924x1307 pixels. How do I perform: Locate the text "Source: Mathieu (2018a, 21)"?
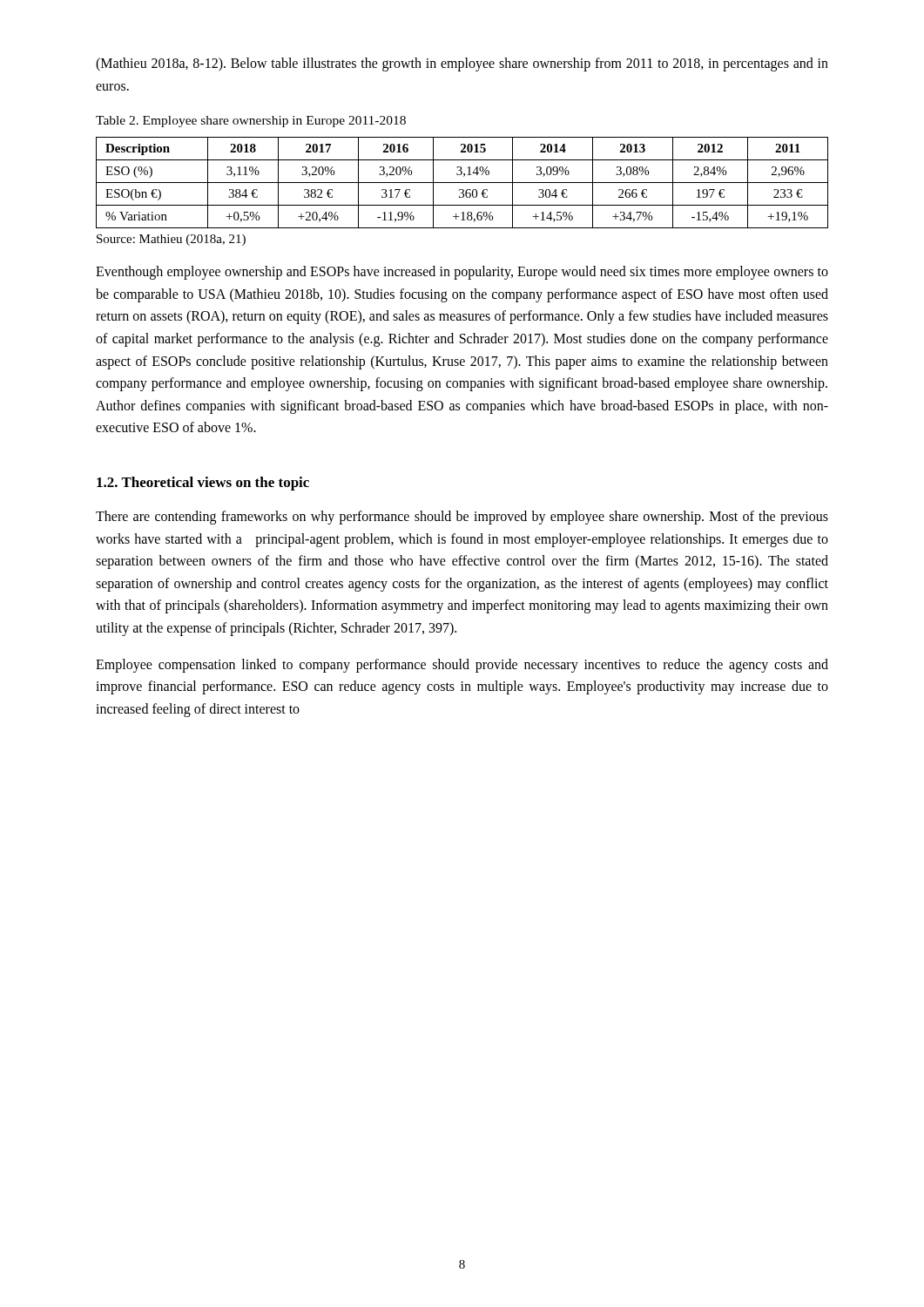[x=171, y=239]
